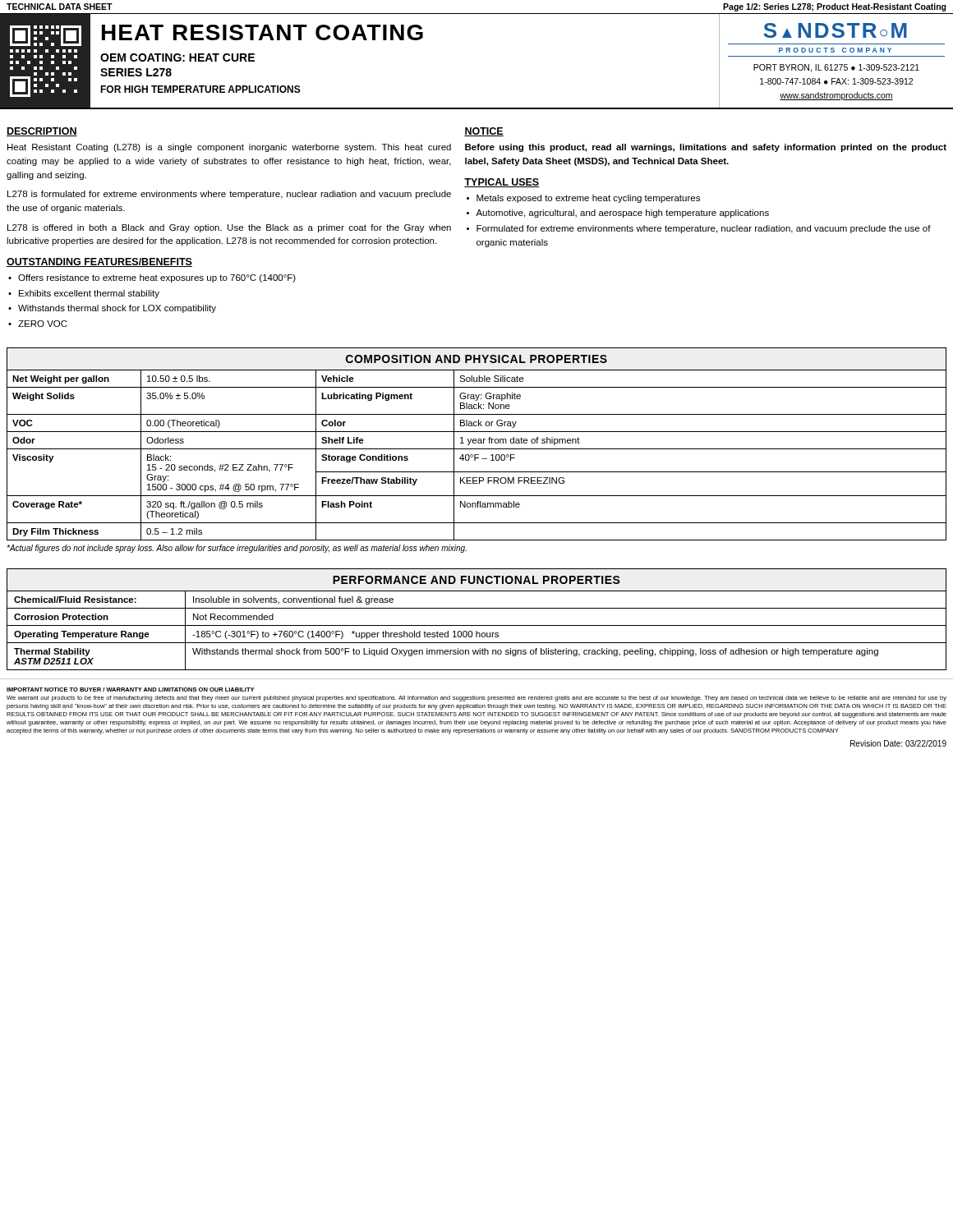Click where it says "Withstands thermal shock for LOX compatibility"
This screenshot has width=953, height=1232.
[117, 308]
